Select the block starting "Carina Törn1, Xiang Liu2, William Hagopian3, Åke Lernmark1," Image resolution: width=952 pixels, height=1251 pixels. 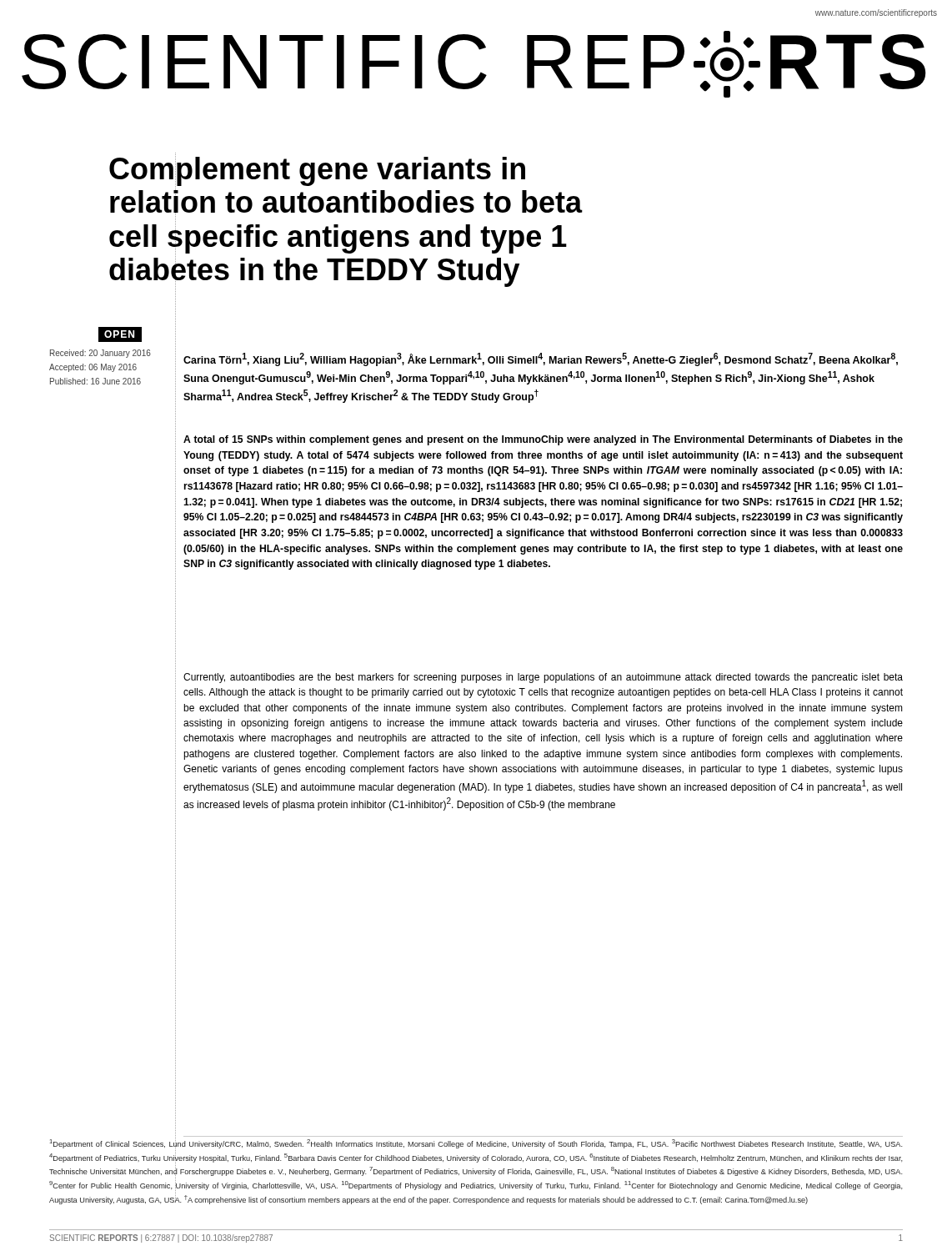(541, 377)
